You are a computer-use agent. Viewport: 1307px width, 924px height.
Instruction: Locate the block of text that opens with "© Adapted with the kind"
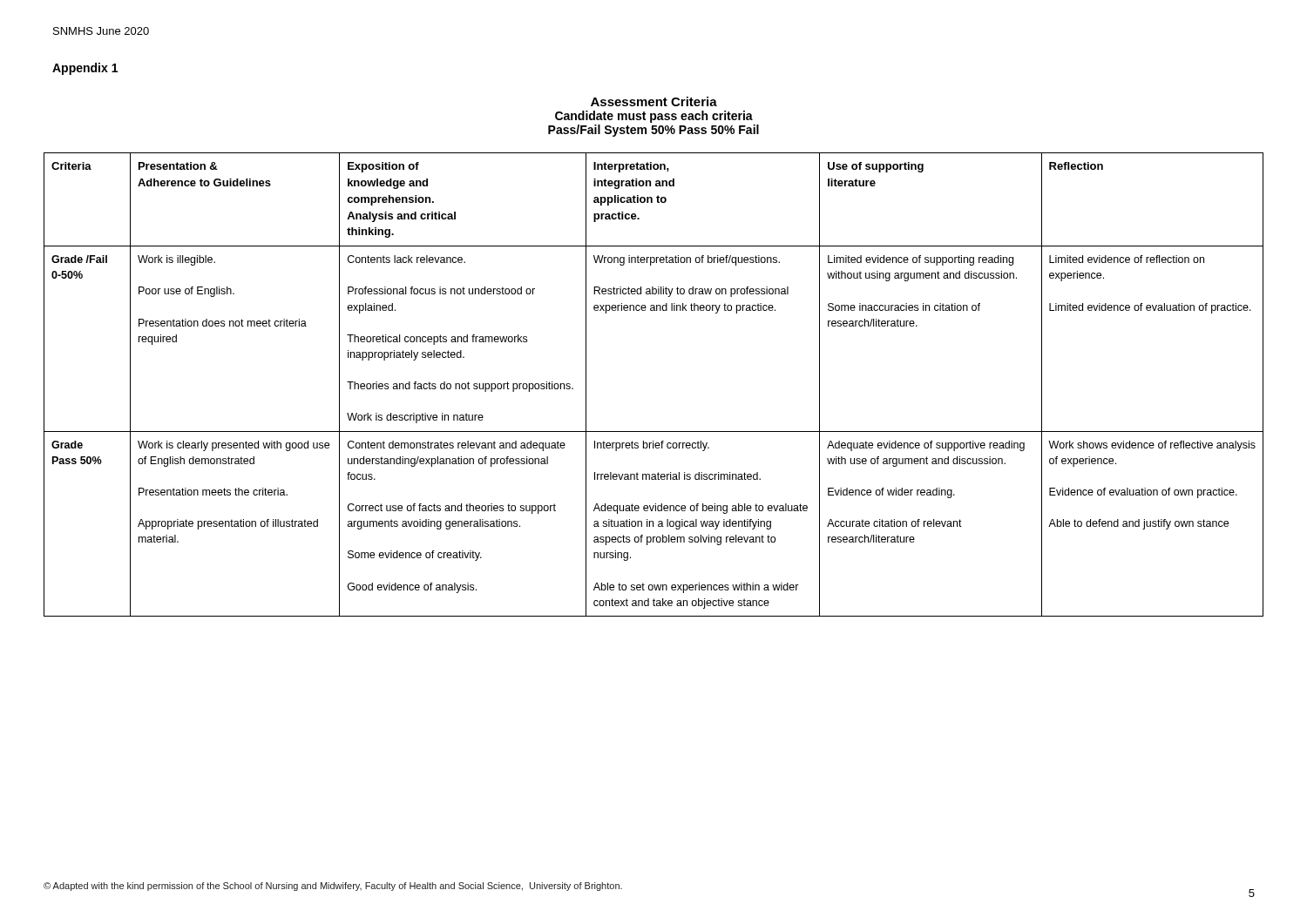[333, 886]
